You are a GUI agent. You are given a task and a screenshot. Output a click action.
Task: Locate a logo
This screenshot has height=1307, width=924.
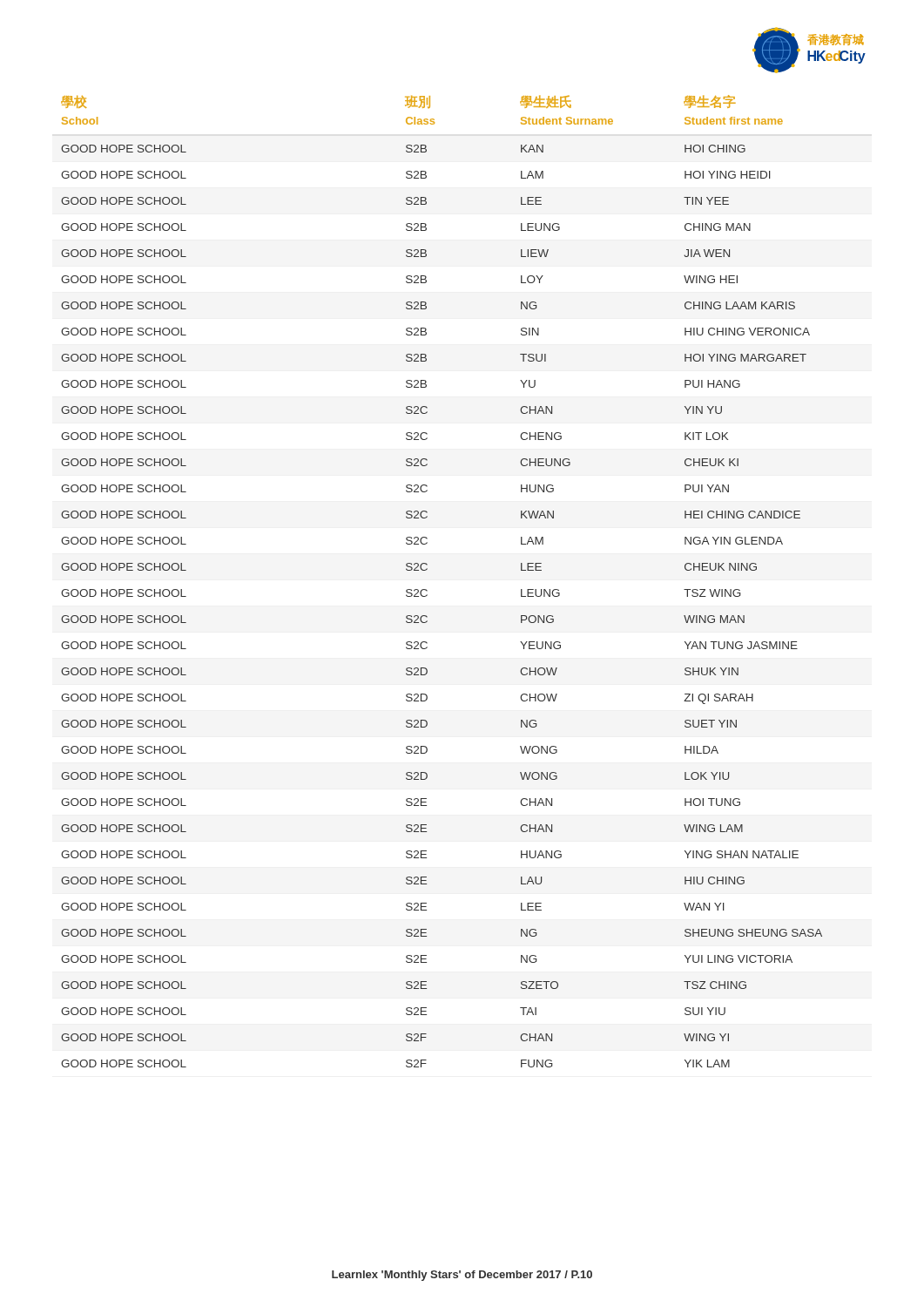[x=819, y=52]
